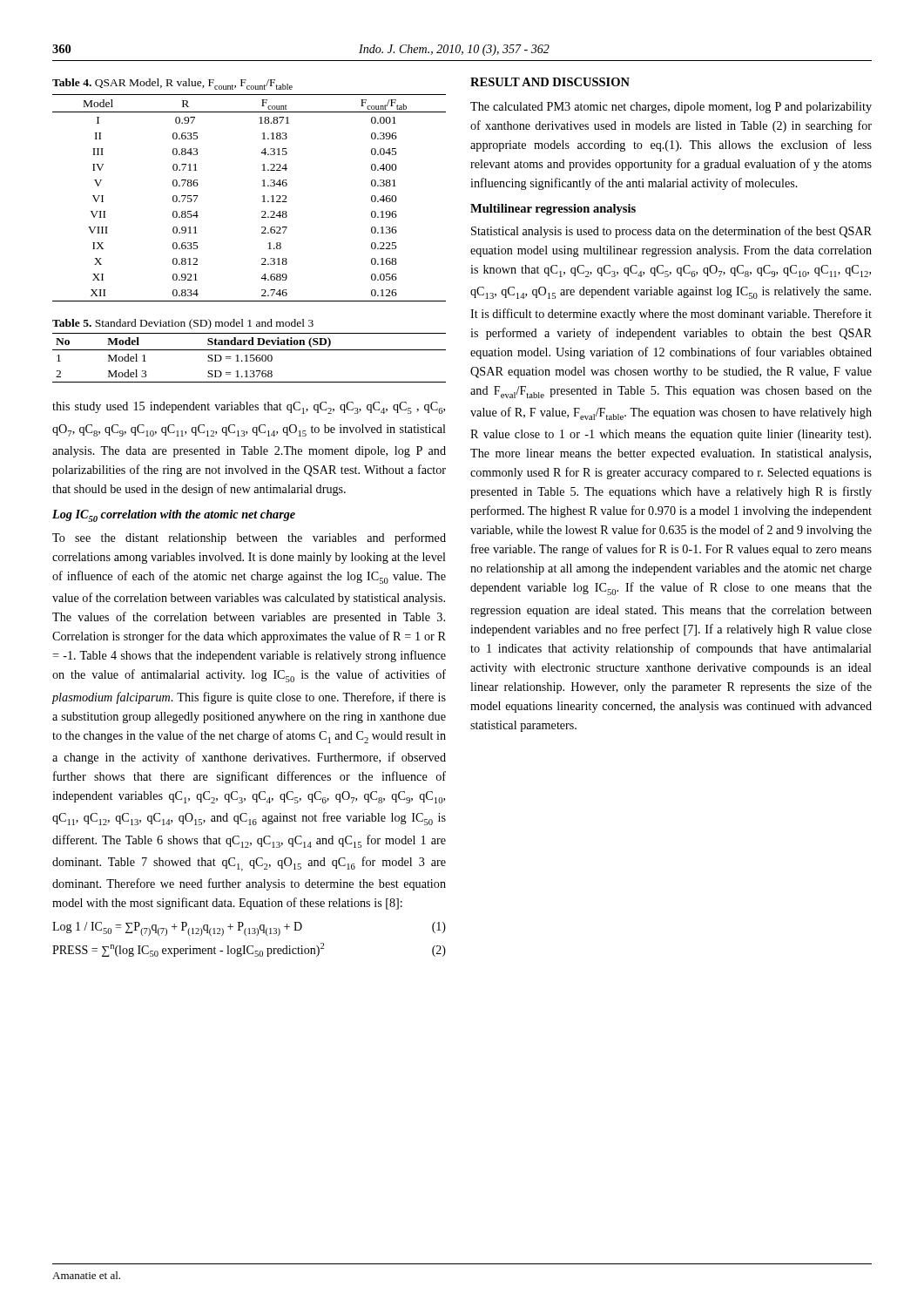Click on the caption with the text "Table 4. QSAR Model, R value, Fcount, Fcount/Ftable"
This screenshot has height=1307, width=924.
point(172,84)
